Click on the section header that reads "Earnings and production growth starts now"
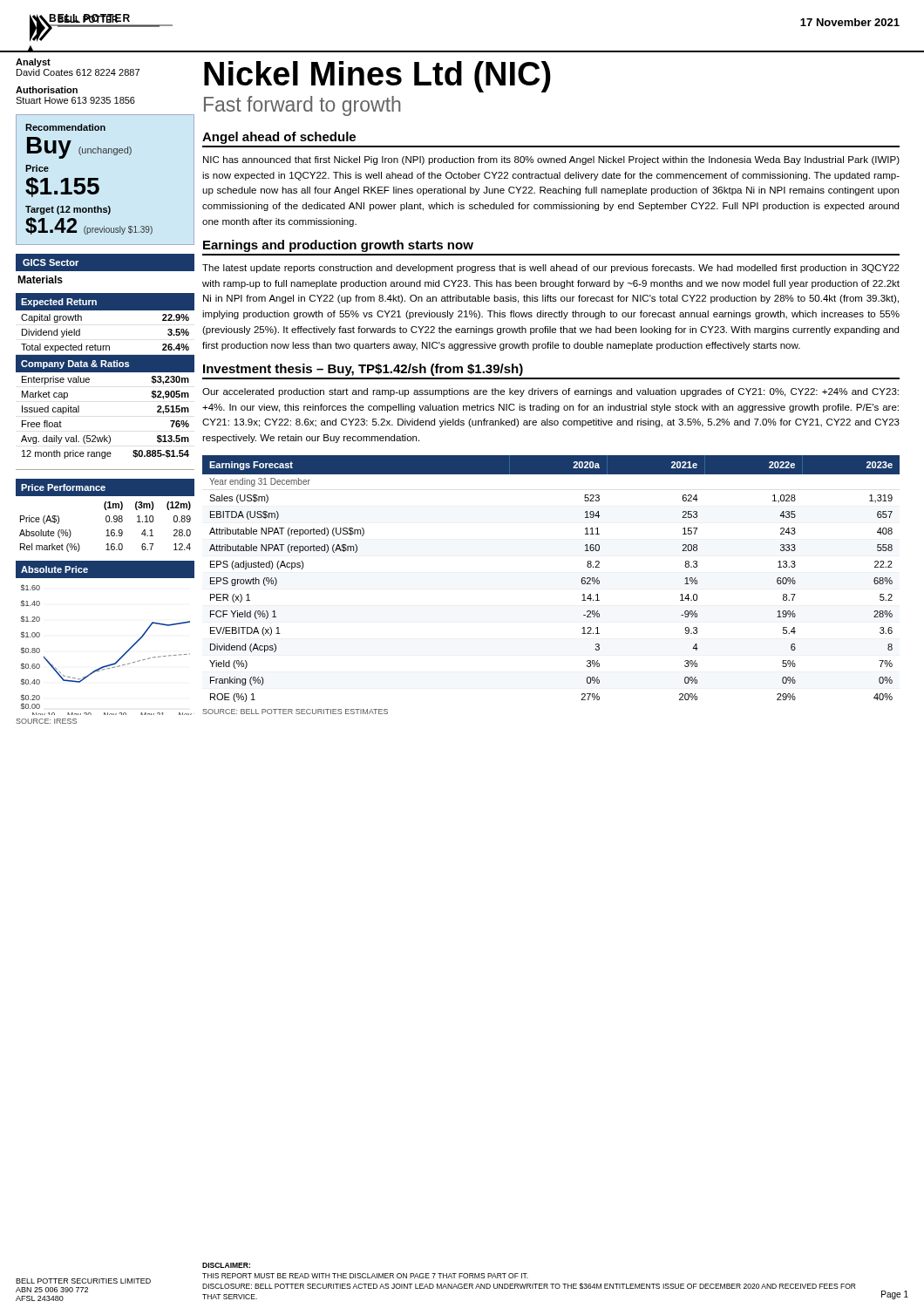This screenshot has width=924, height=1308. 338,244
